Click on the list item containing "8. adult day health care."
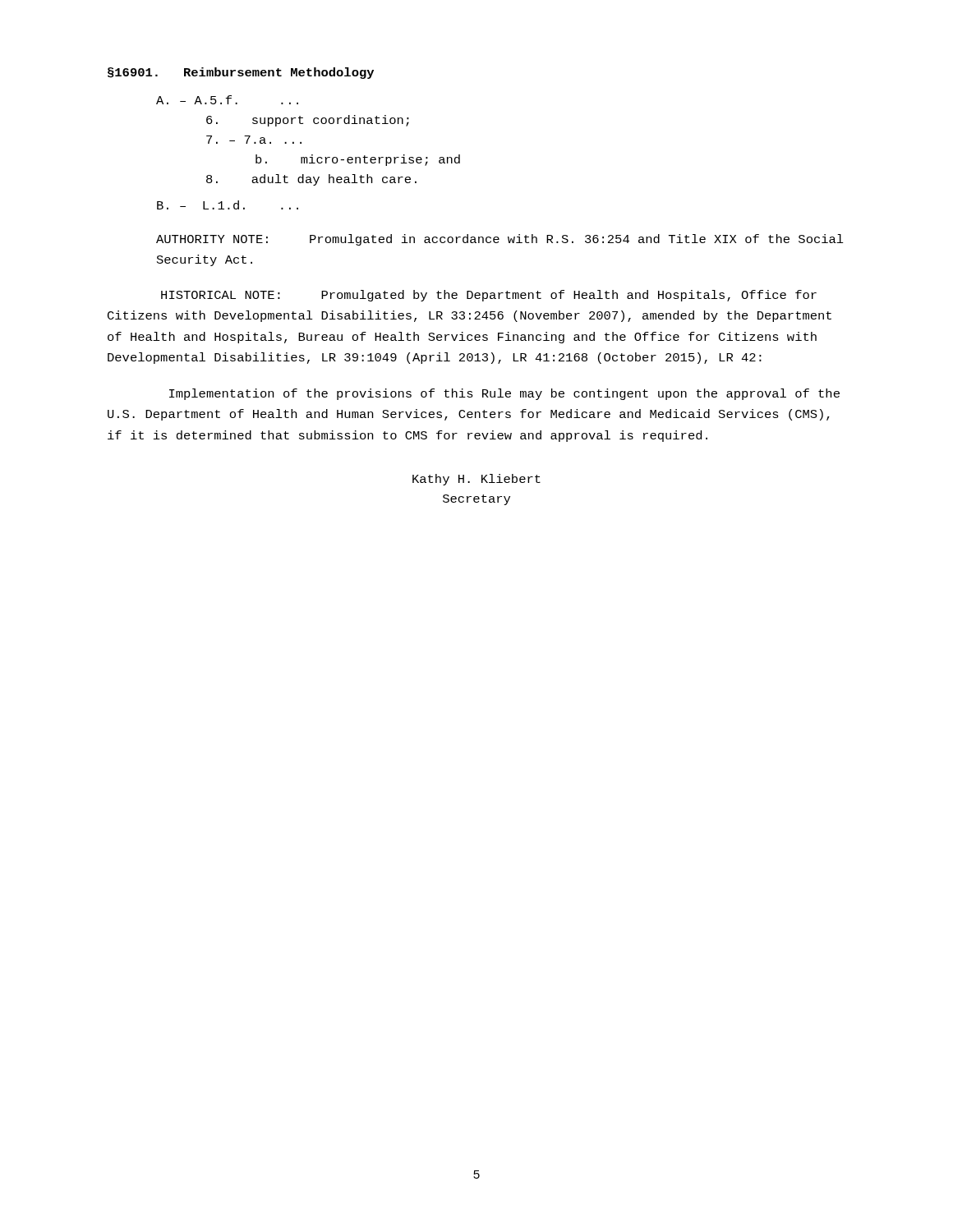Viewport: 953px width, 1232px height. [x=312, y=180]
